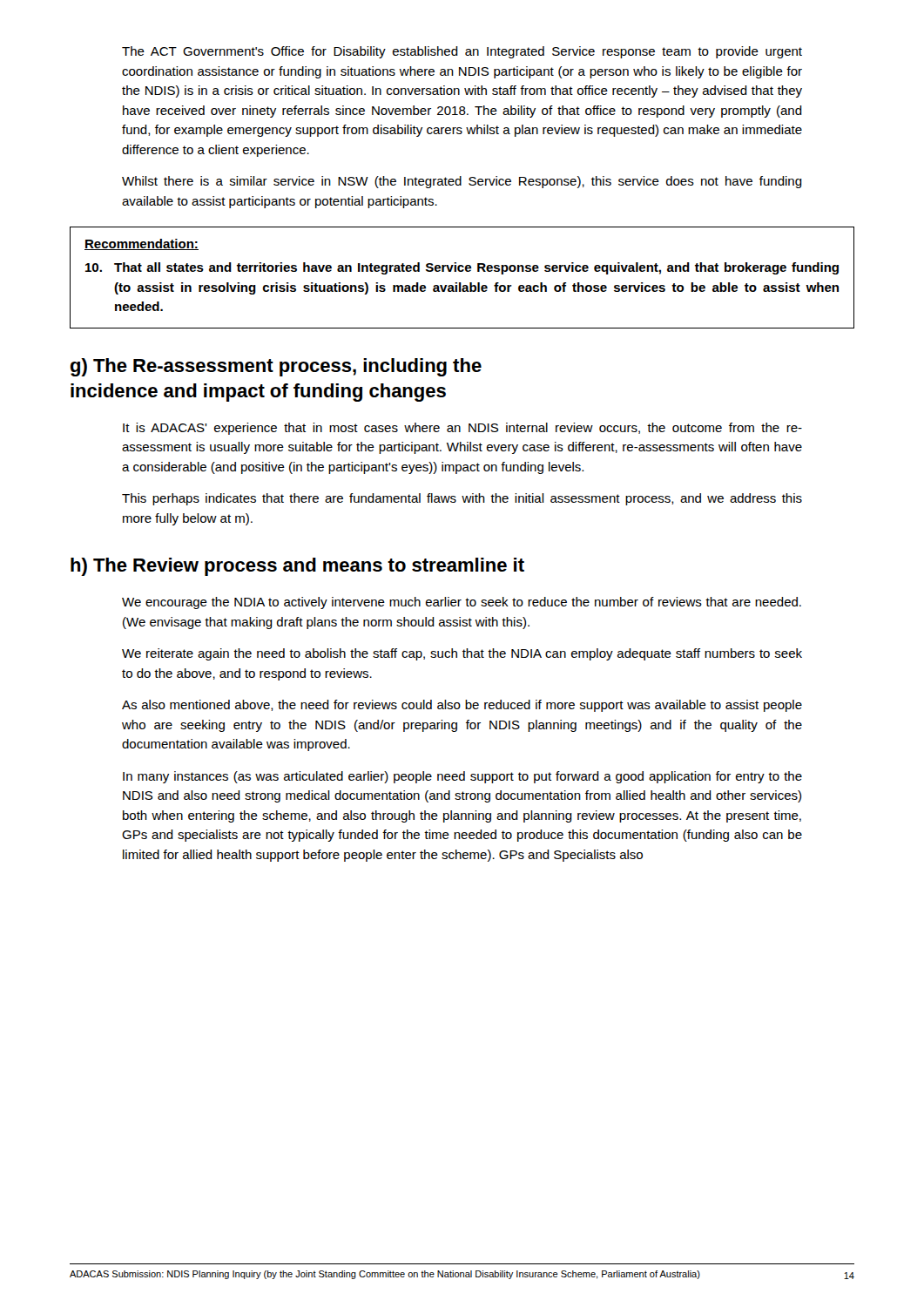Click on the text starting "We reiterate again the"
Viewport: 924px width, 1307px height.
(x=462, y=664)
